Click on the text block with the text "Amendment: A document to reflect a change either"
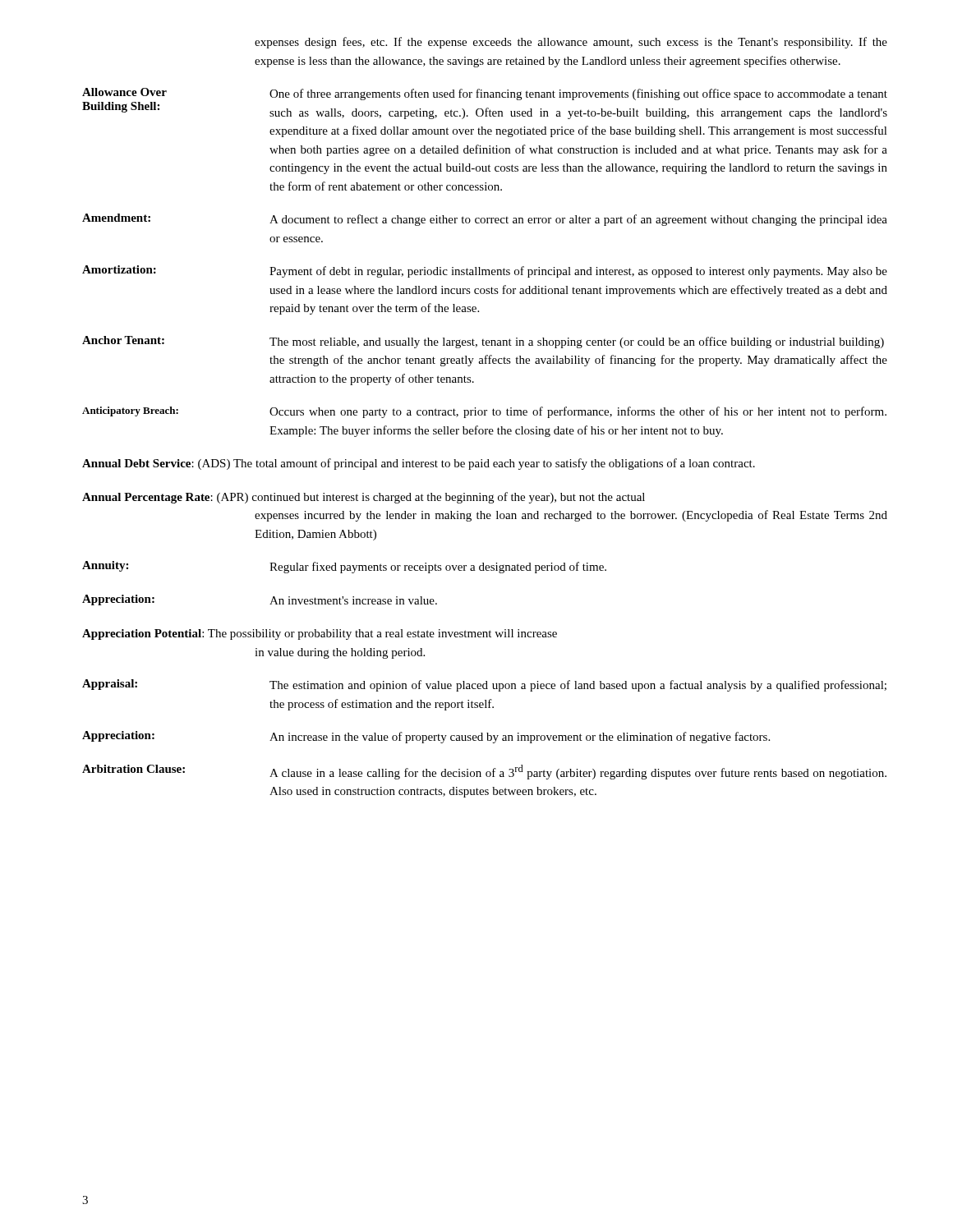This screenshot has height=1232, width=953. (x=485, y=229)
